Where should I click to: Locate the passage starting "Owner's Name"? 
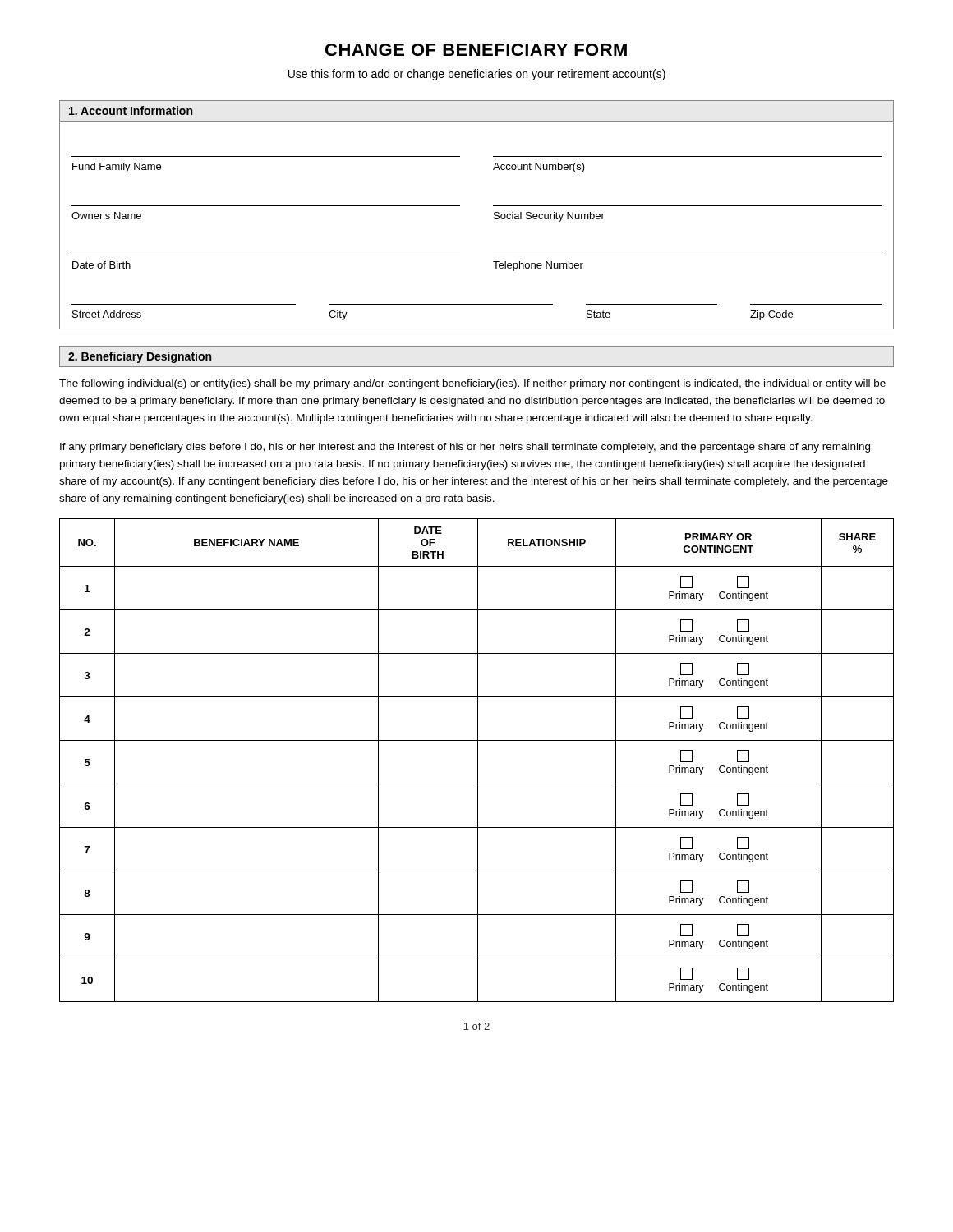click(x=266, y=205)
